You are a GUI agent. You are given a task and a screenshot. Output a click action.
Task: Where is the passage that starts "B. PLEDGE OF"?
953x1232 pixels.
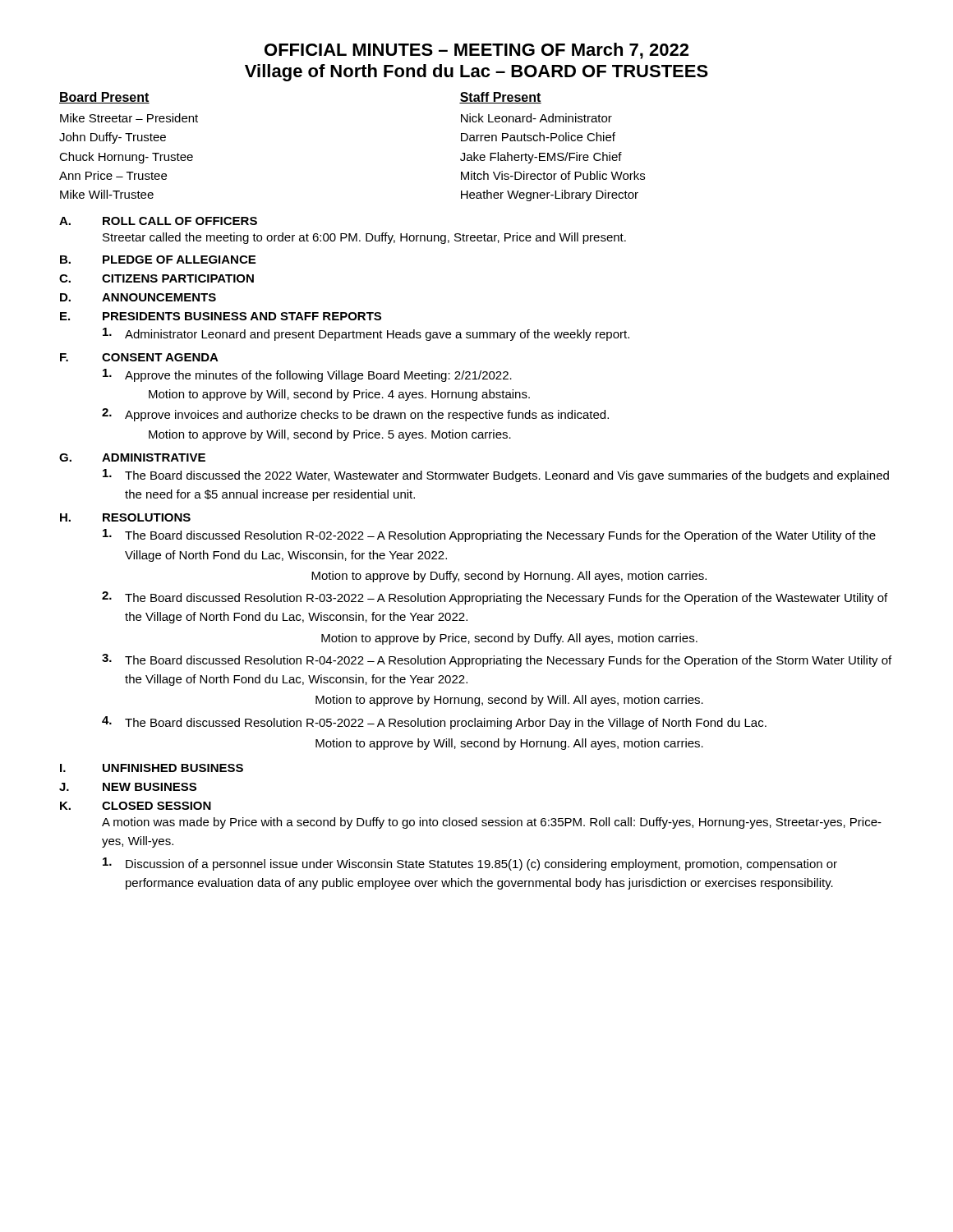coord(158,260)
